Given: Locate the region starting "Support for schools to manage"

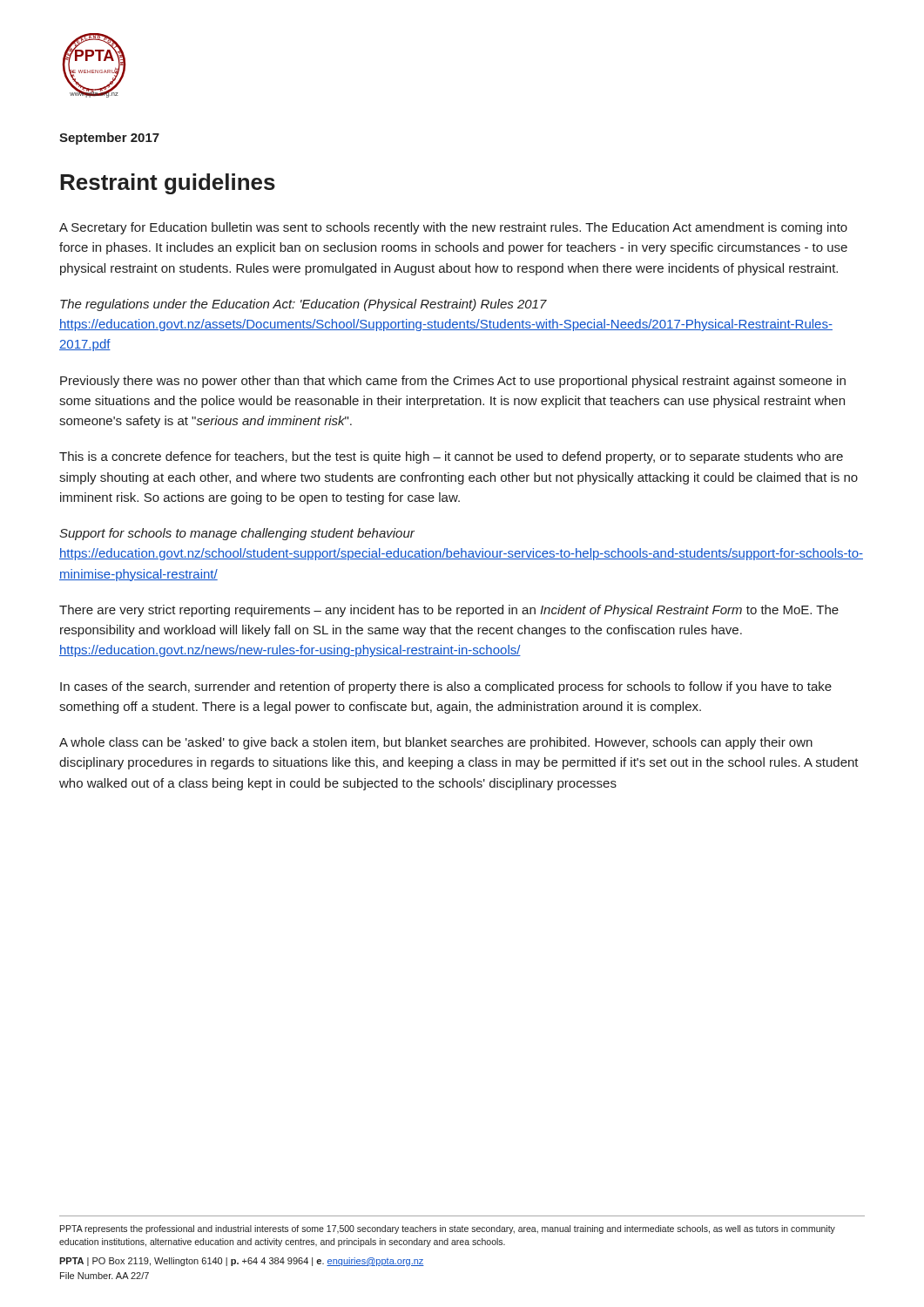Looking at the screenshot, I should (x=461, y=553).
